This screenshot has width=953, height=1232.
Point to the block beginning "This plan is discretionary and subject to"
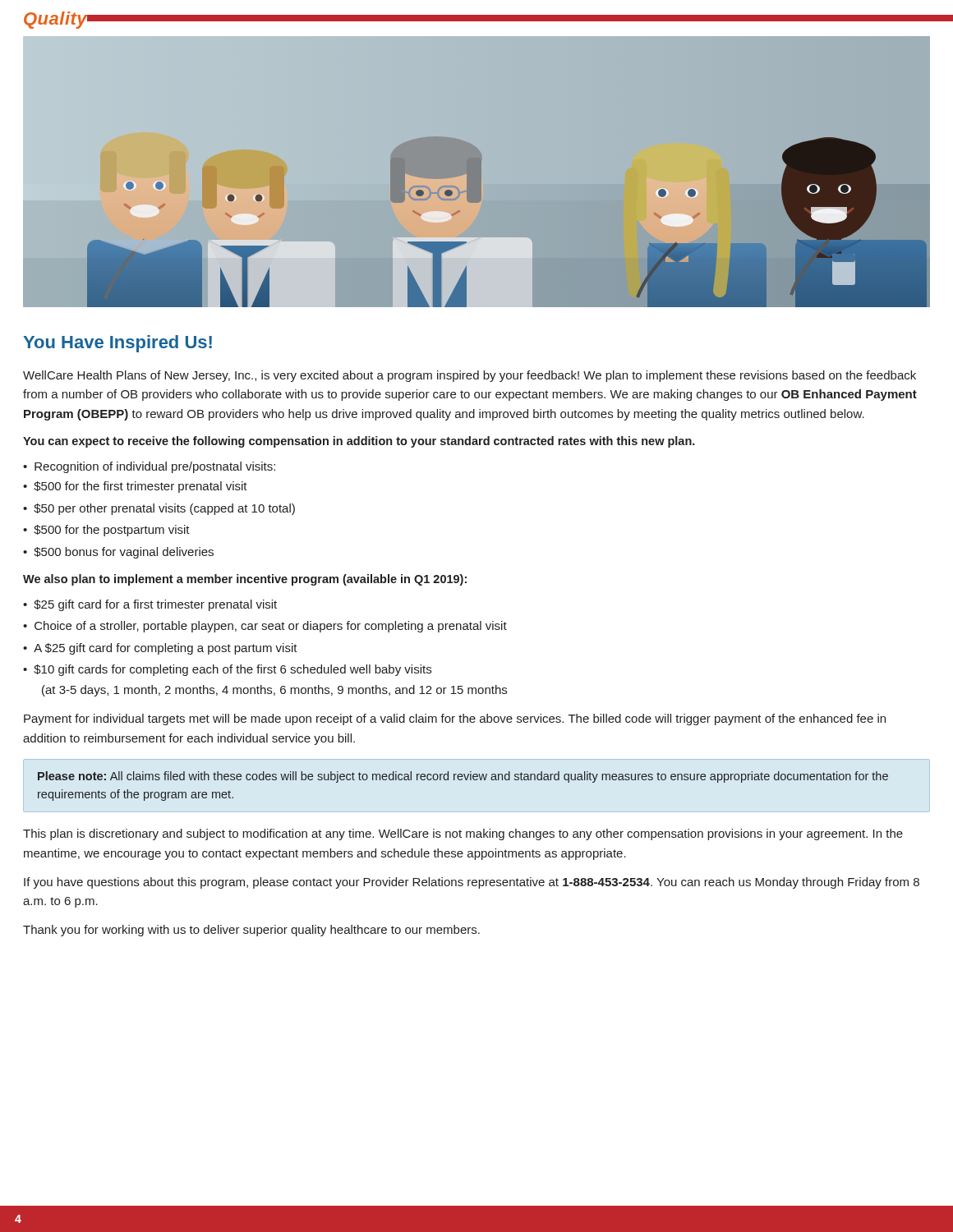pos(463,843)
